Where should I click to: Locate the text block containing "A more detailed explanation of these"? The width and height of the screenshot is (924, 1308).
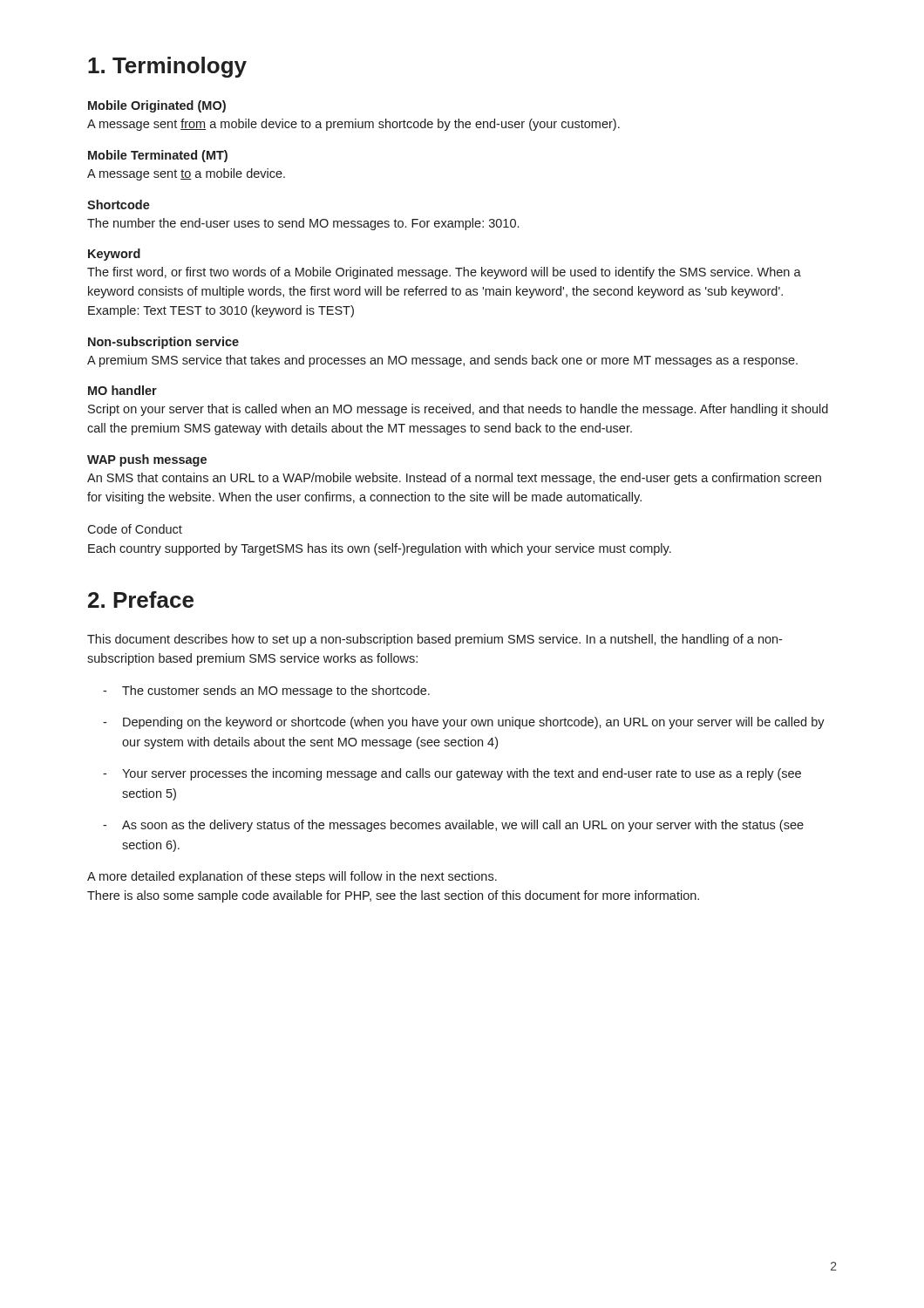coord(462,886)
